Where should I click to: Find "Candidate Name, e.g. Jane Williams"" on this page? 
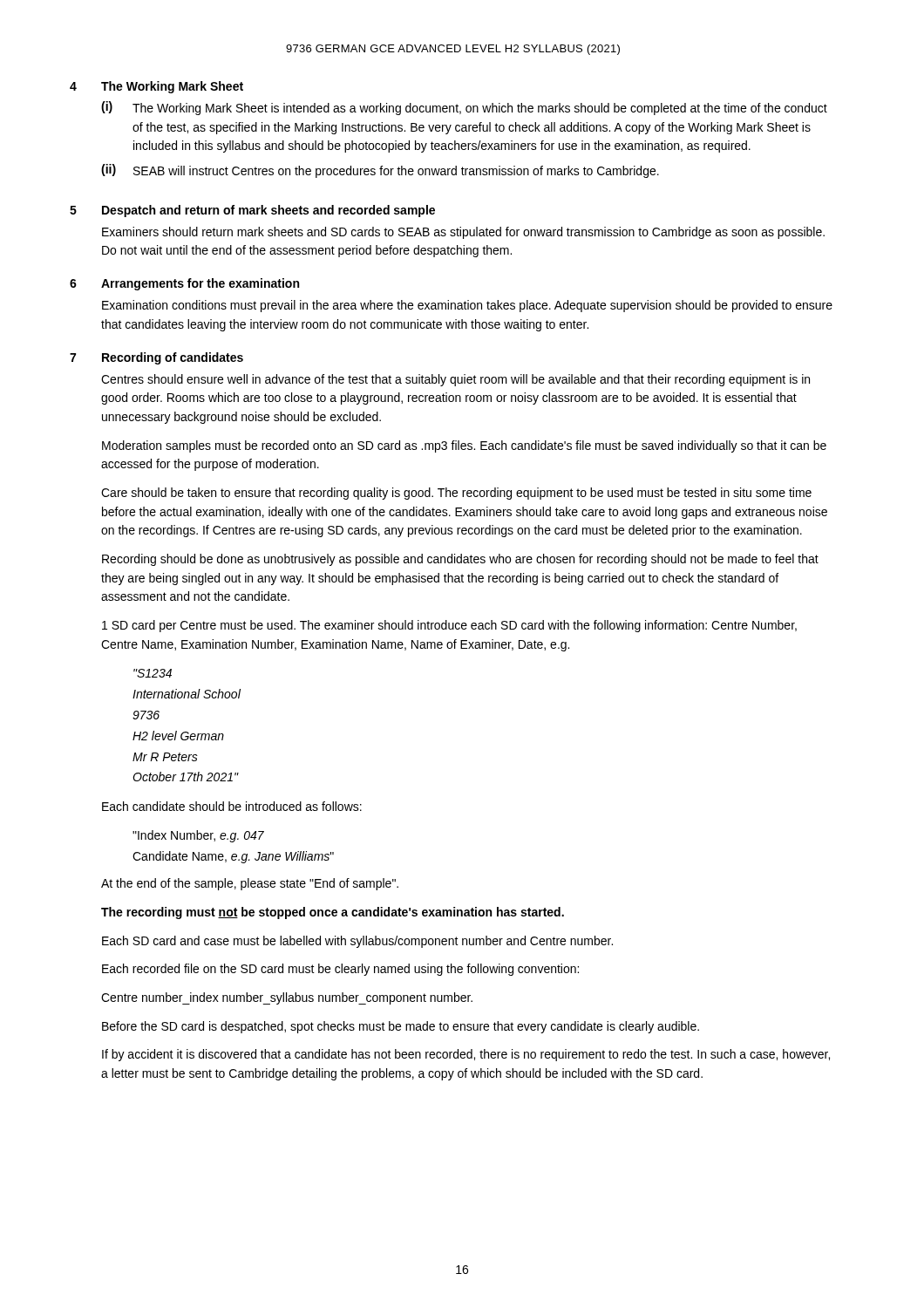(x=233, y=856)
